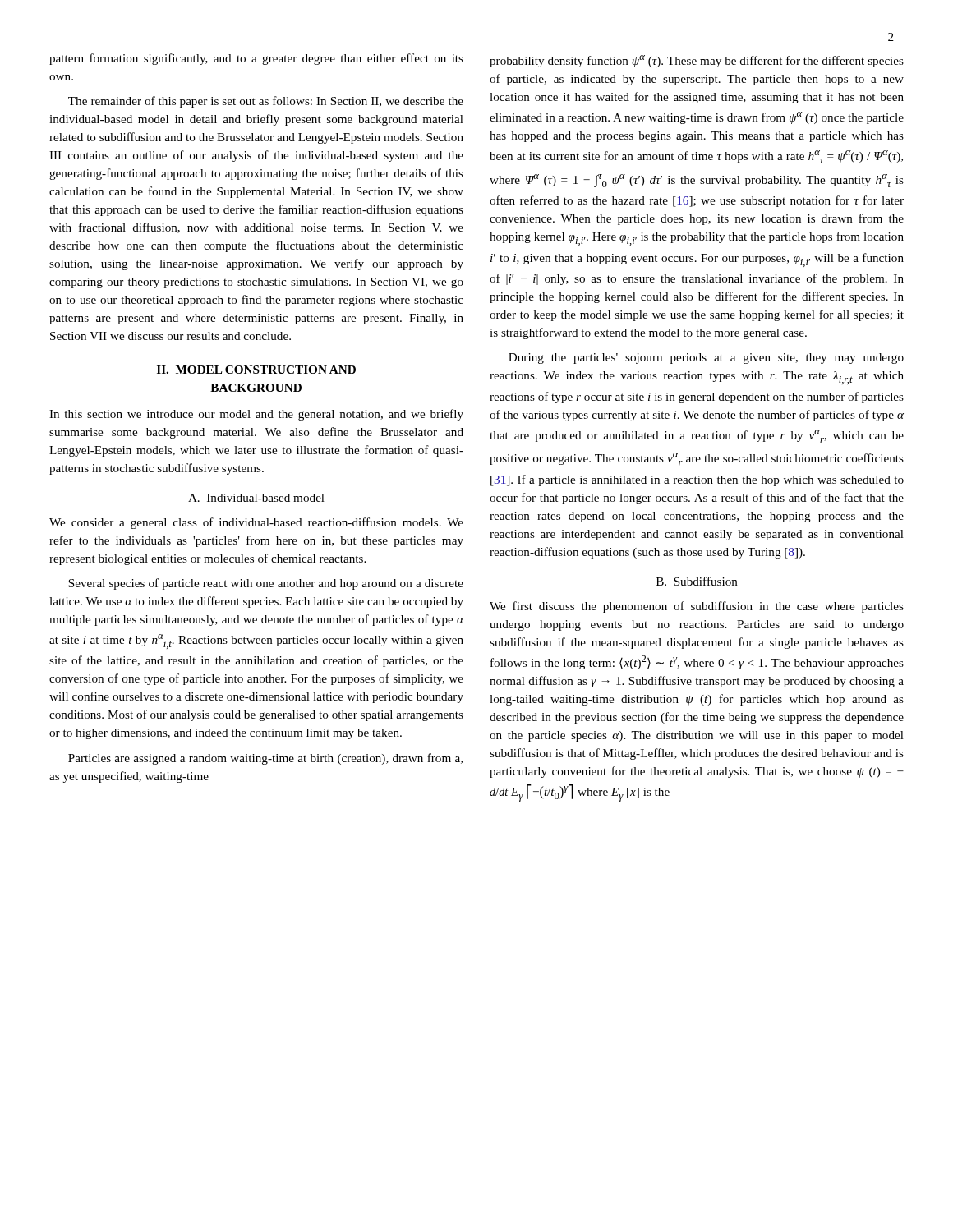Click where it says "B. Subdiffusion"

click(697, 581)
